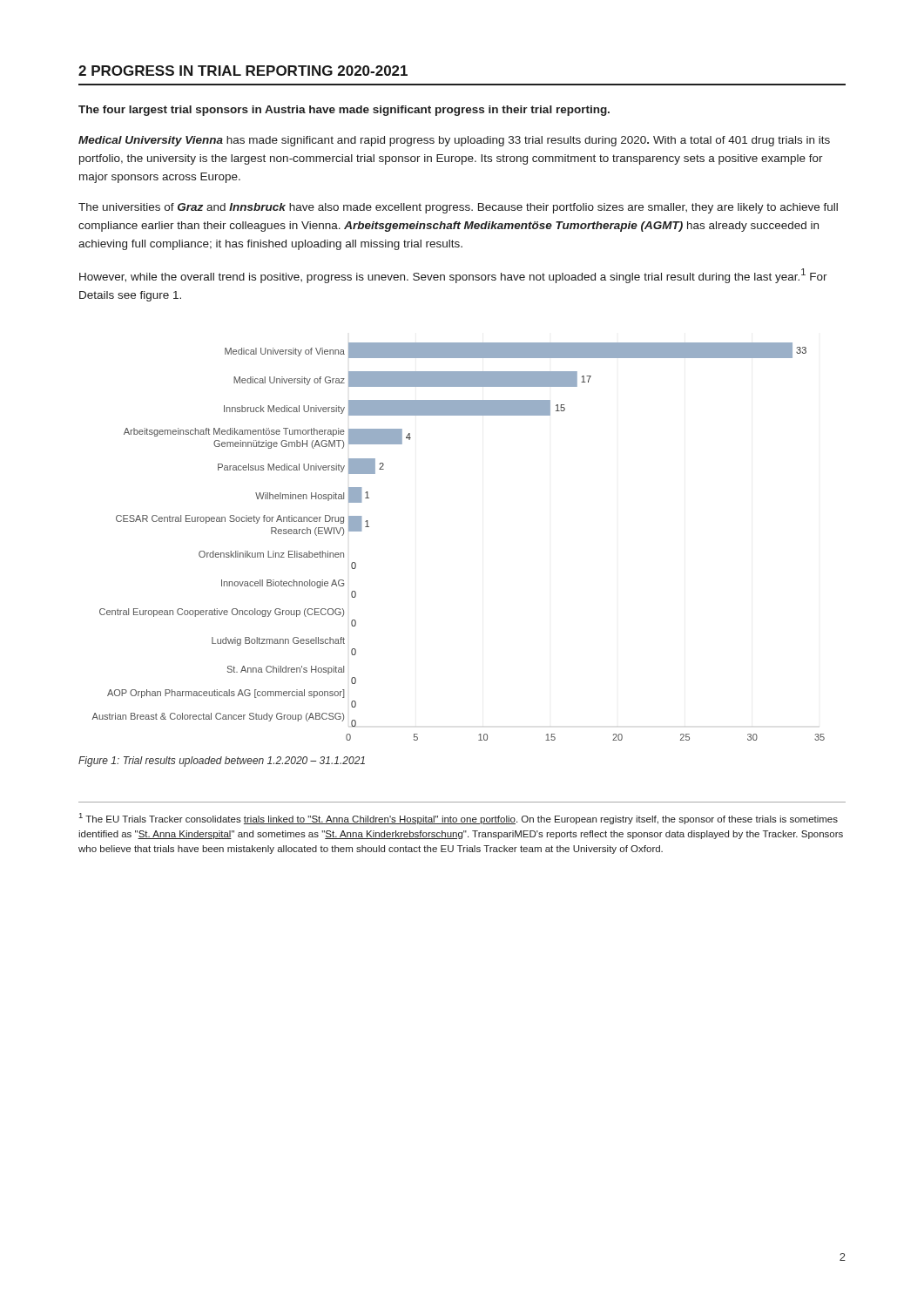Where is the passage that starts "The four largest trial sponsors"?

344,109
